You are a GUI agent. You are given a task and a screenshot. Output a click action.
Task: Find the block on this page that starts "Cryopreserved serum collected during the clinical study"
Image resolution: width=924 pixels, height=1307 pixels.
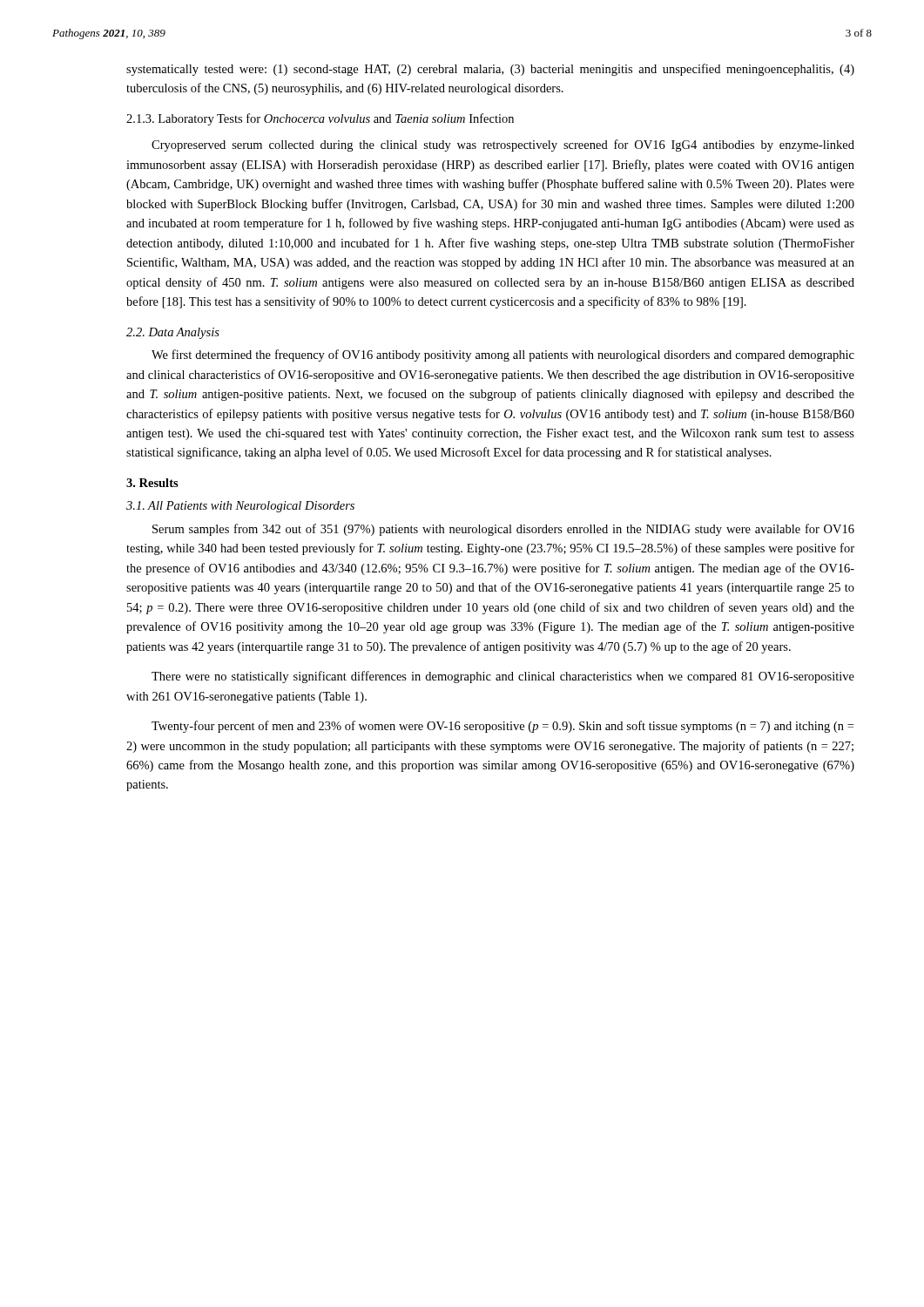[490, 223]
